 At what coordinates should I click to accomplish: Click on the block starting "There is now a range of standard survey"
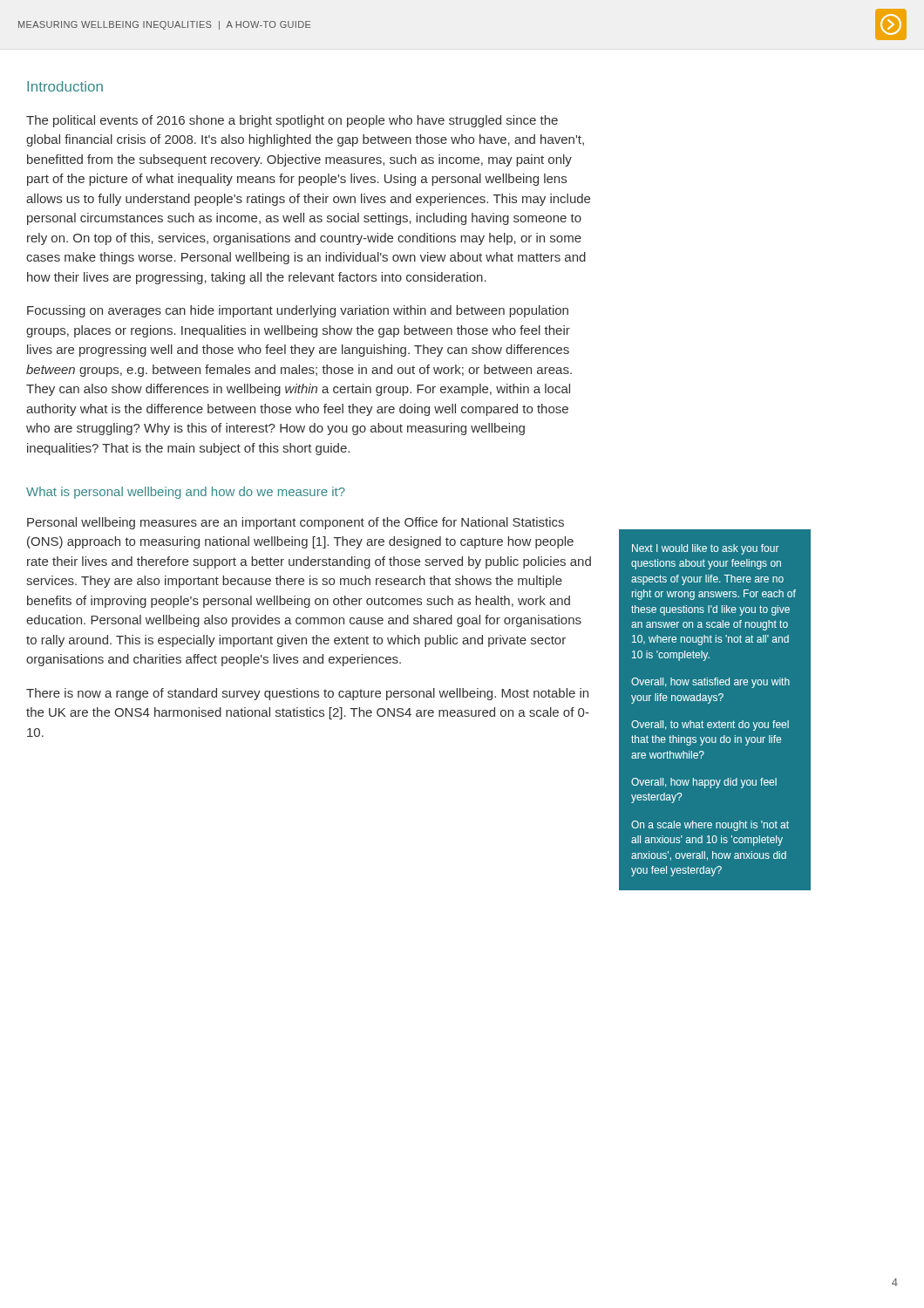309,713
